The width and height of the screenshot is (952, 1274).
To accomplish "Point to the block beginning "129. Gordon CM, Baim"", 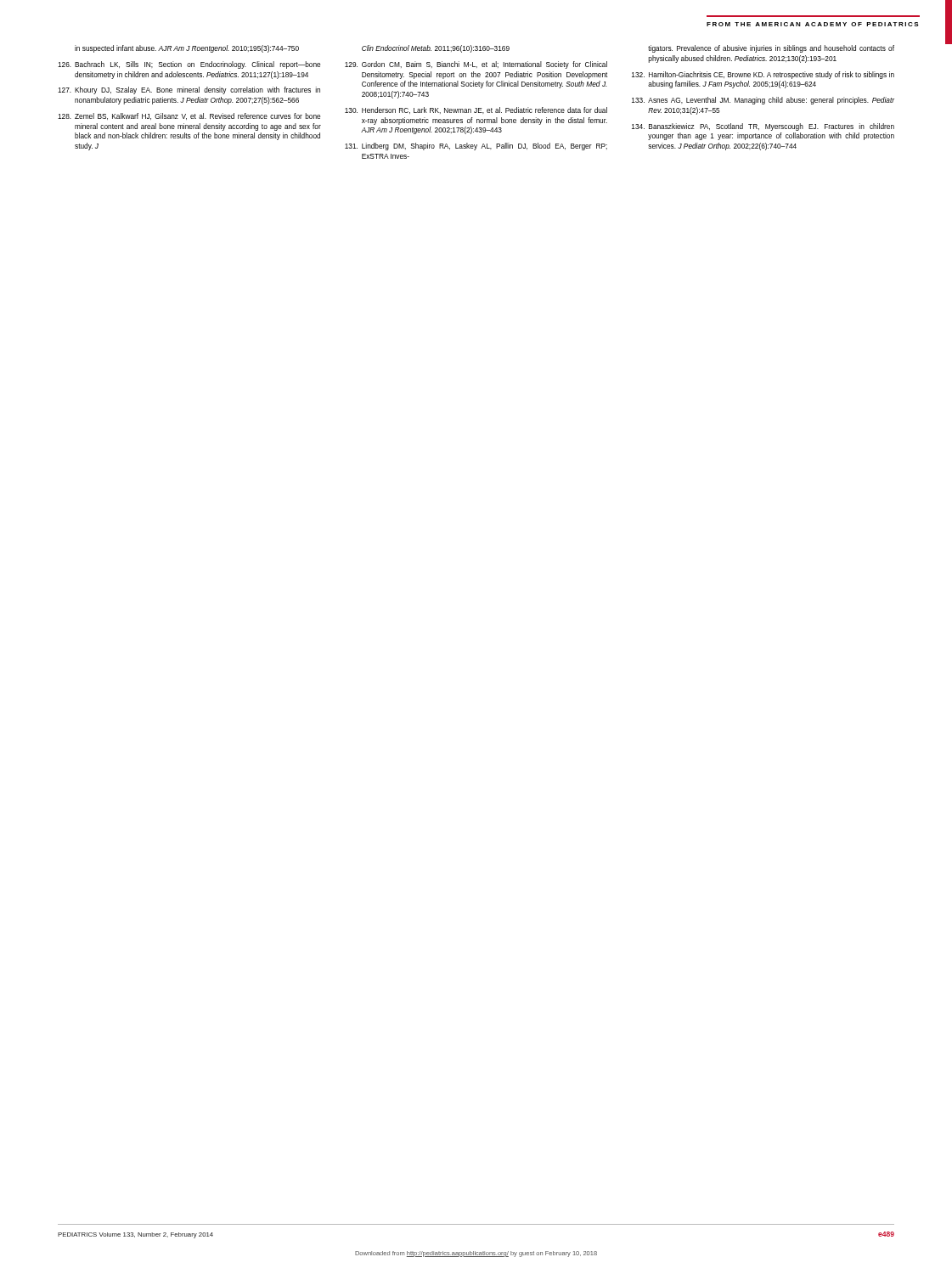I will coord(476,80).
